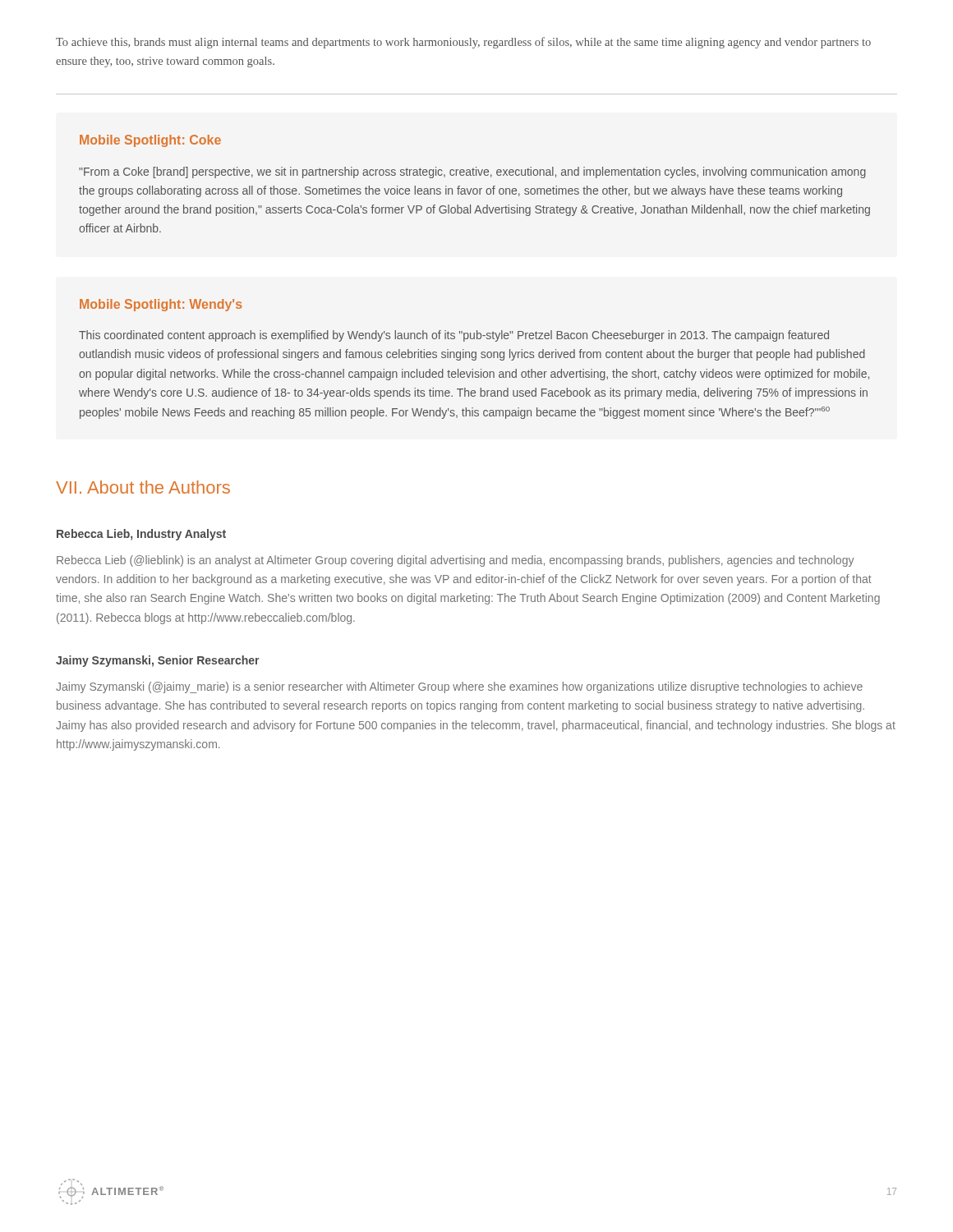Click on the section header with the text "Mobile Spotlight: Wendy's"
The height and width of the screenshot is (1232, 953).
[x=161, y=304]
